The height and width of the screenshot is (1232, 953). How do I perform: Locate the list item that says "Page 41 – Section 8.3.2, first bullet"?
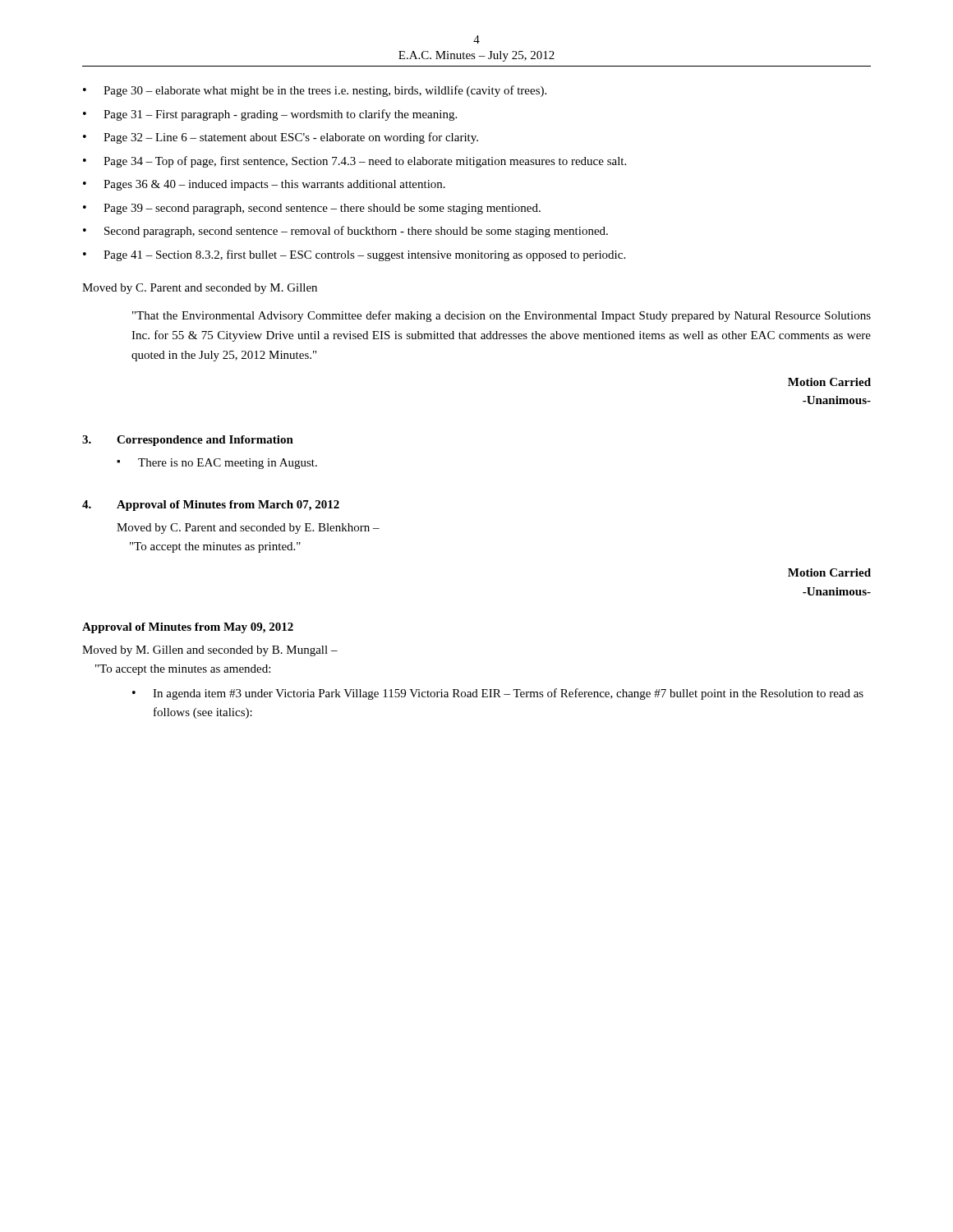coord(487,254)
